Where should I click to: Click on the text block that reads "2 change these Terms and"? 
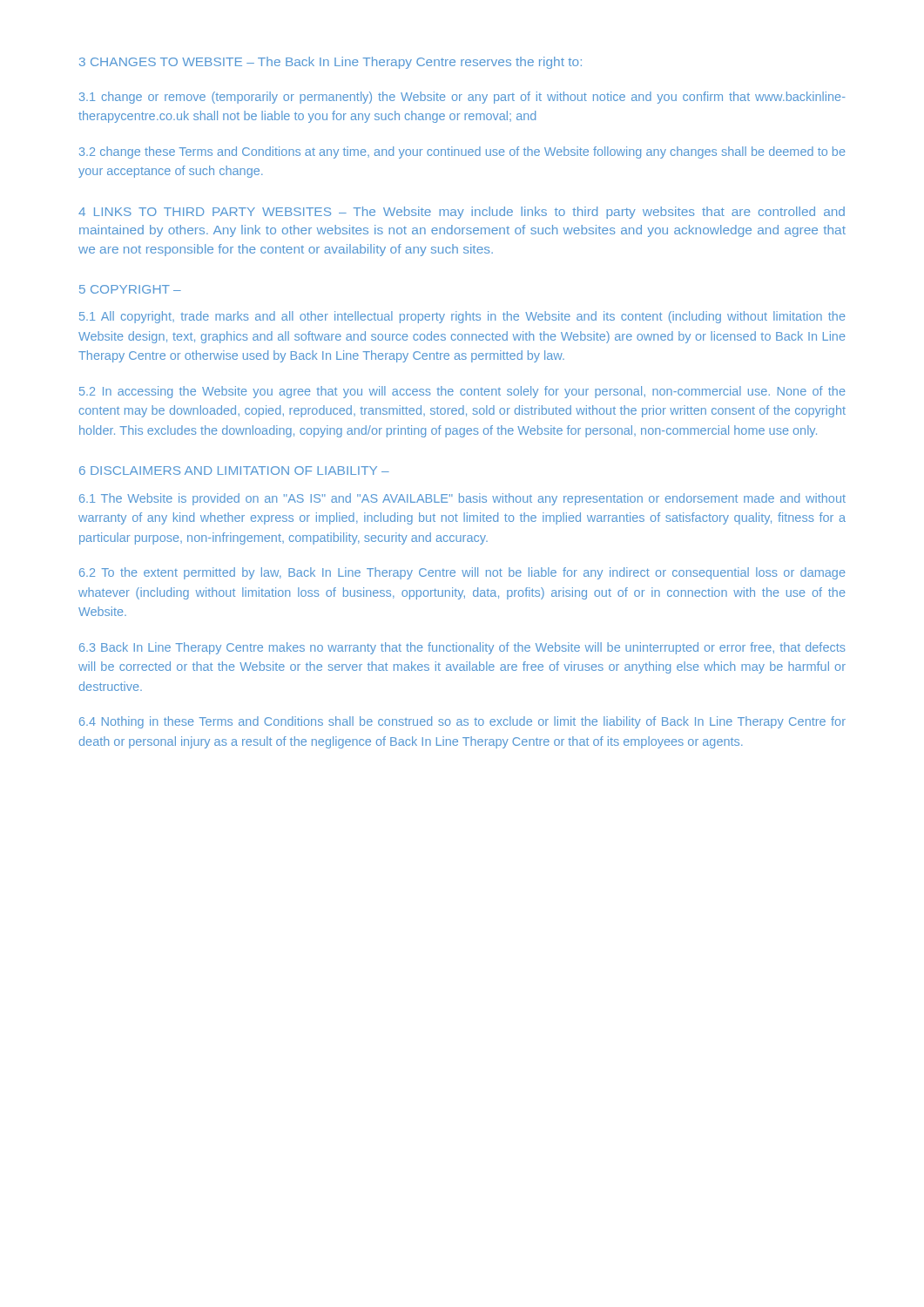point(462,161)
